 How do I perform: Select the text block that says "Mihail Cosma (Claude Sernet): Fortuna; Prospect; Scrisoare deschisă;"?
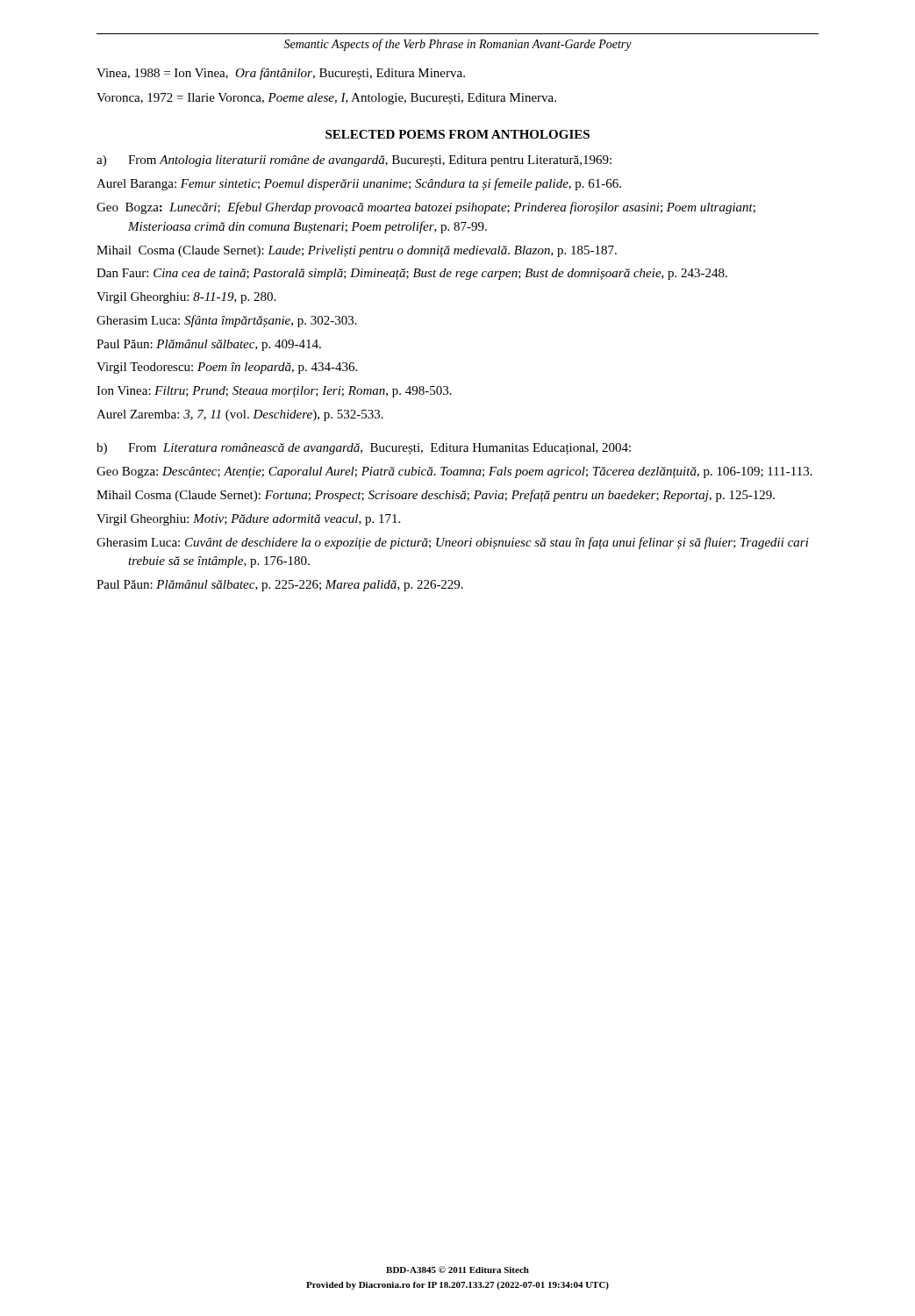pos(436,495)
